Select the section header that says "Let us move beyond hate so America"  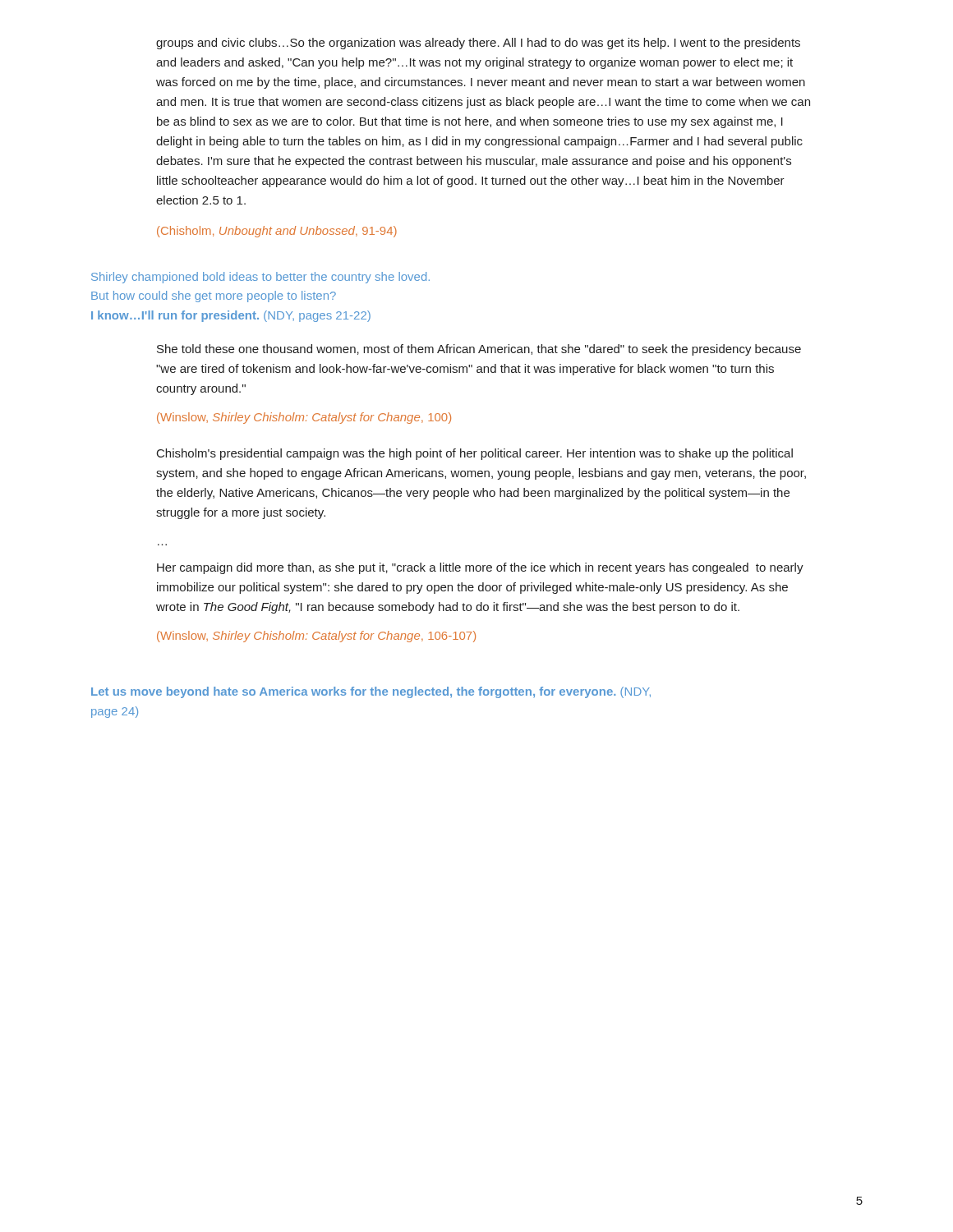(371, 701)
